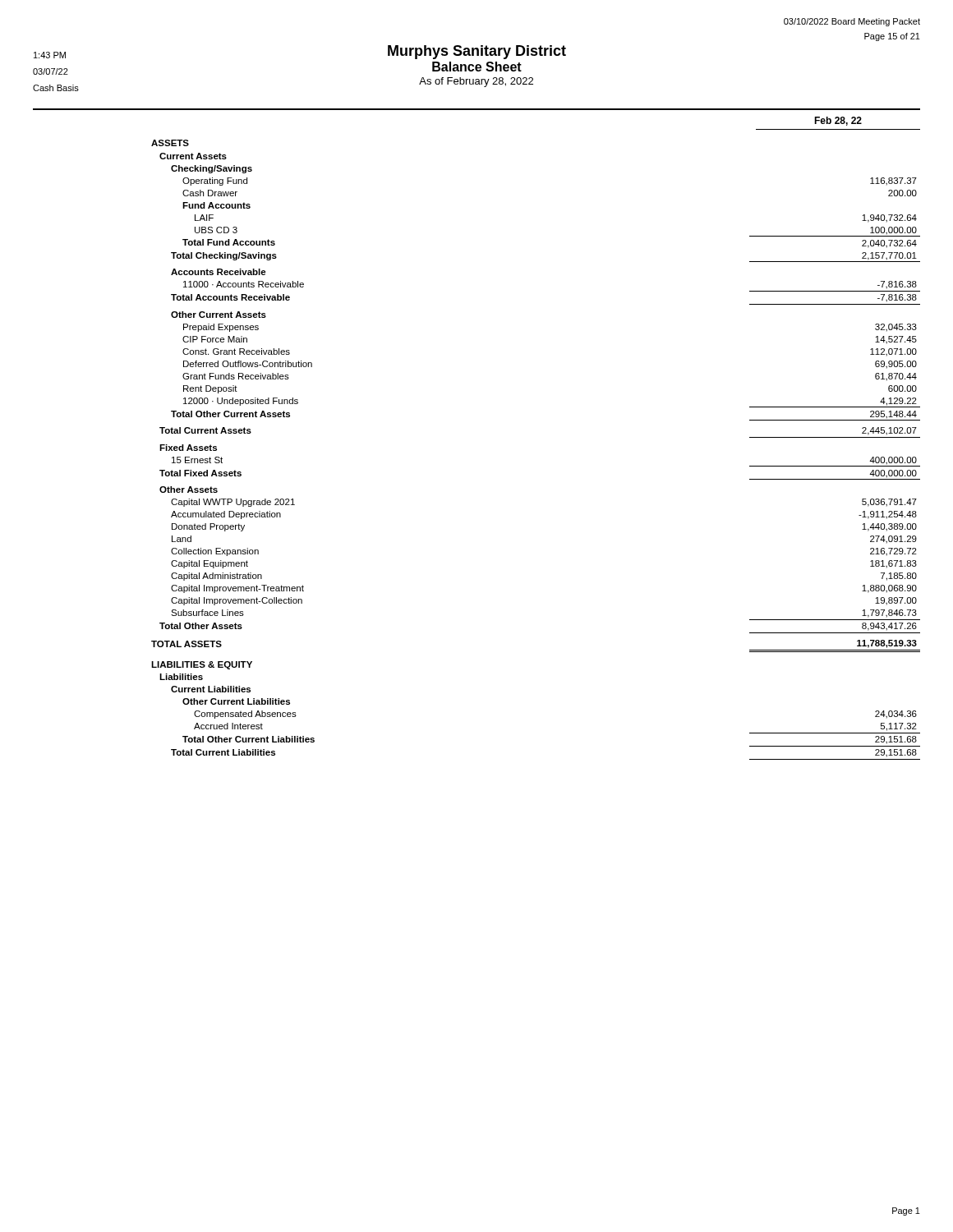Select the text block that says "1:43 PM 03/07/22 Cash"
The image size is (953, 1232).
click(56, 71)
